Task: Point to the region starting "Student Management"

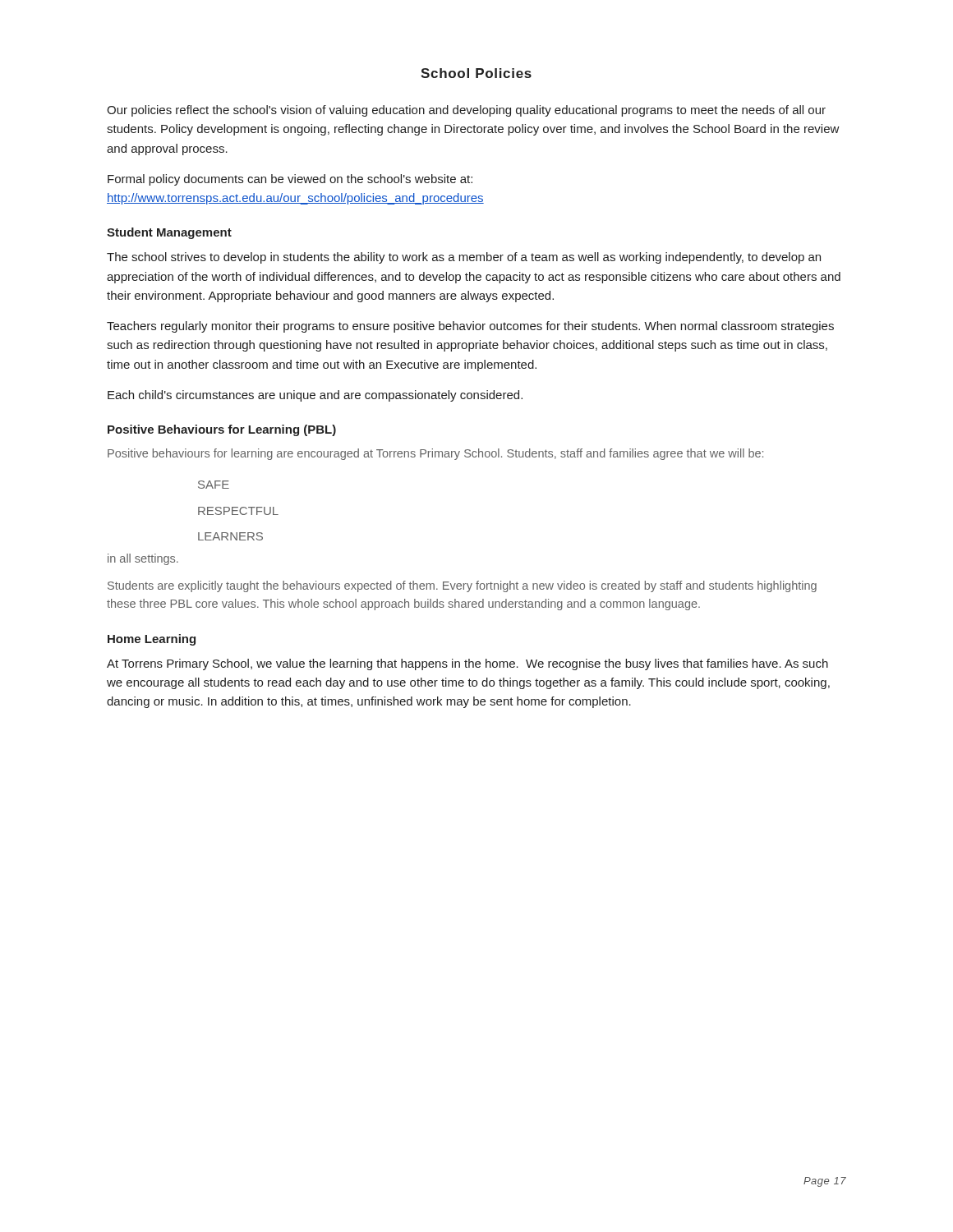Action: pyautogui.click(x=169, y=232)
